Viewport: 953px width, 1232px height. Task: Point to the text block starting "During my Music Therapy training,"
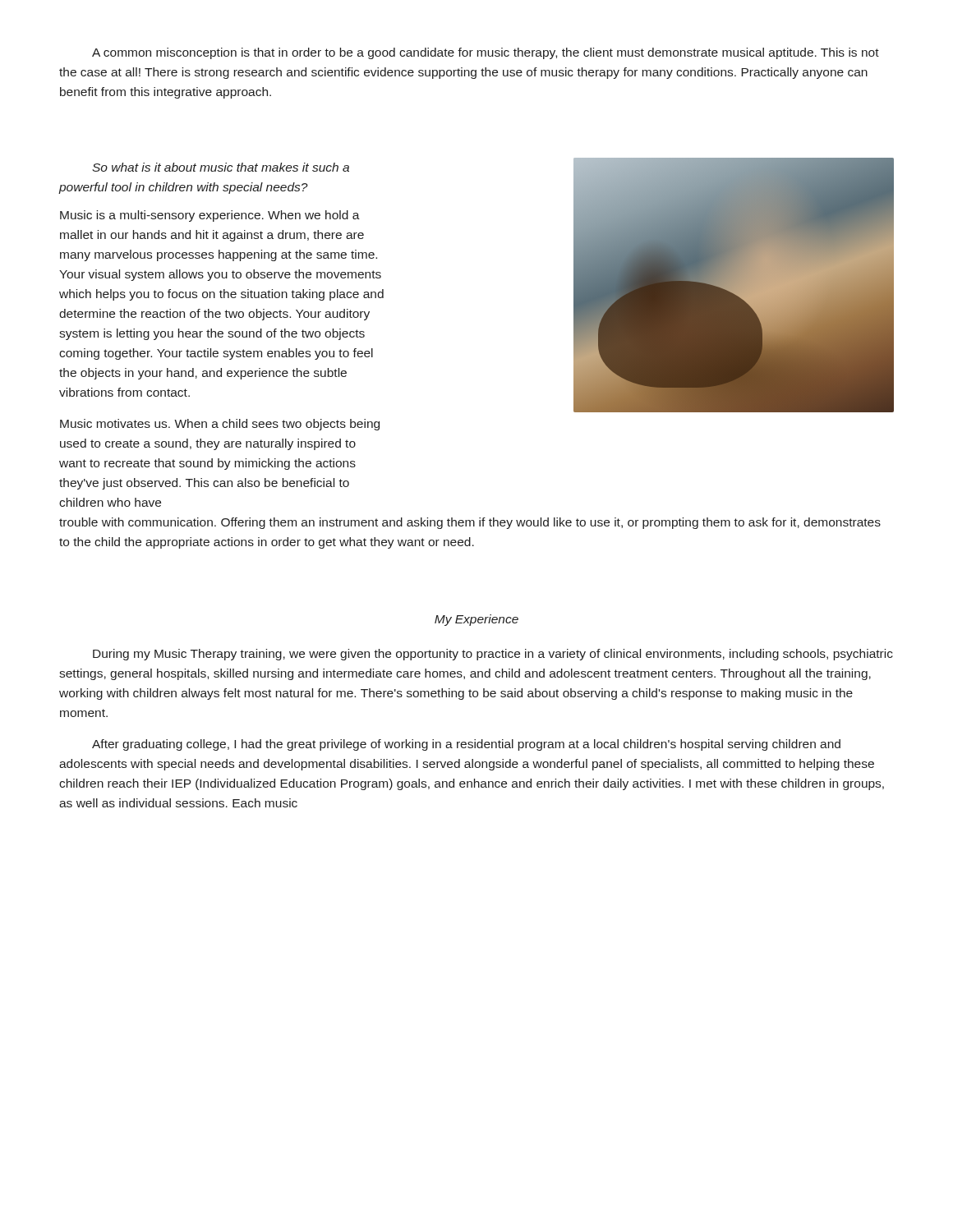(x=476, y=684)
